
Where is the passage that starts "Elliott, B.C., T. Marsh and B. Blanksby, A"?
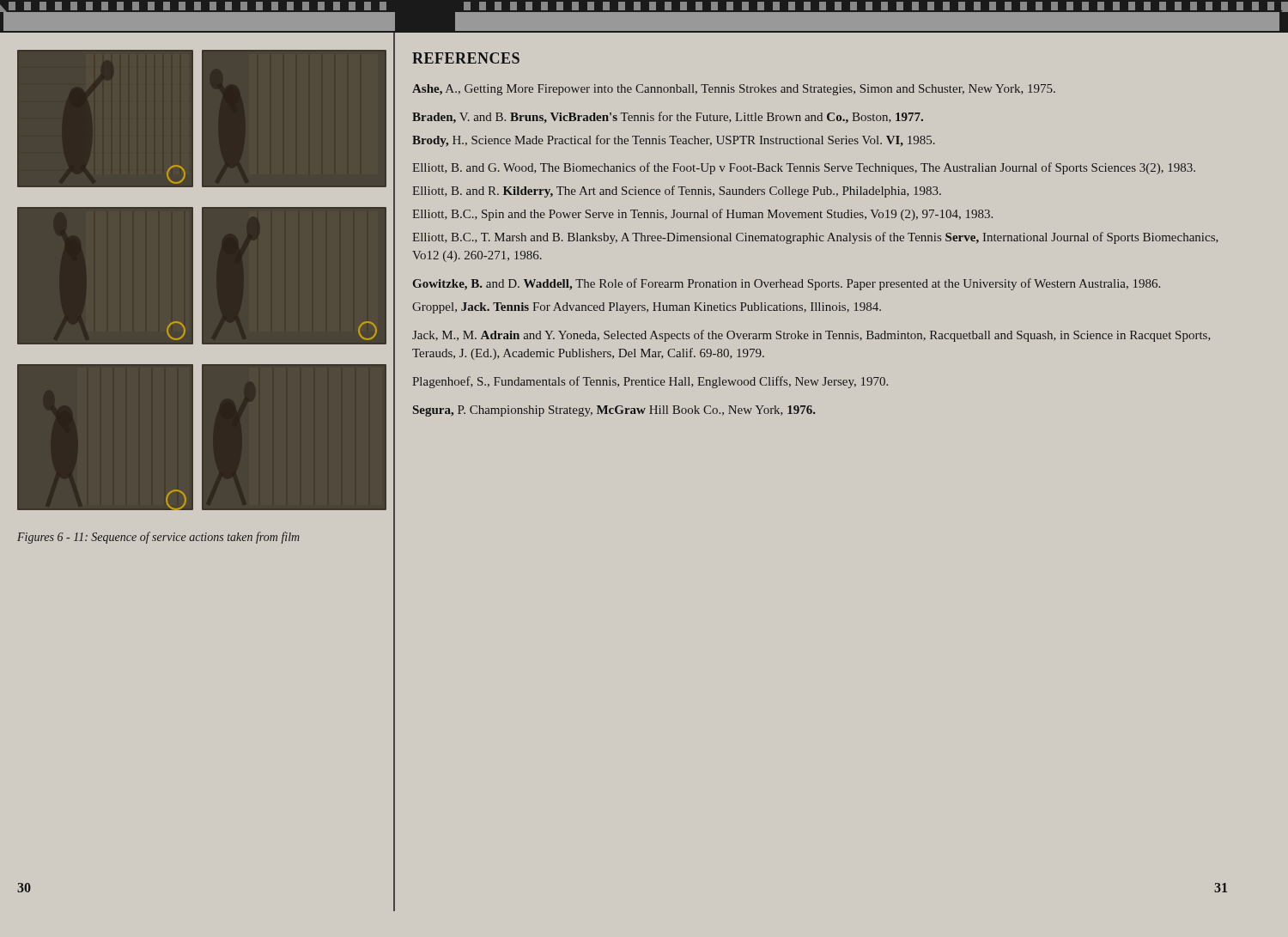820,247
